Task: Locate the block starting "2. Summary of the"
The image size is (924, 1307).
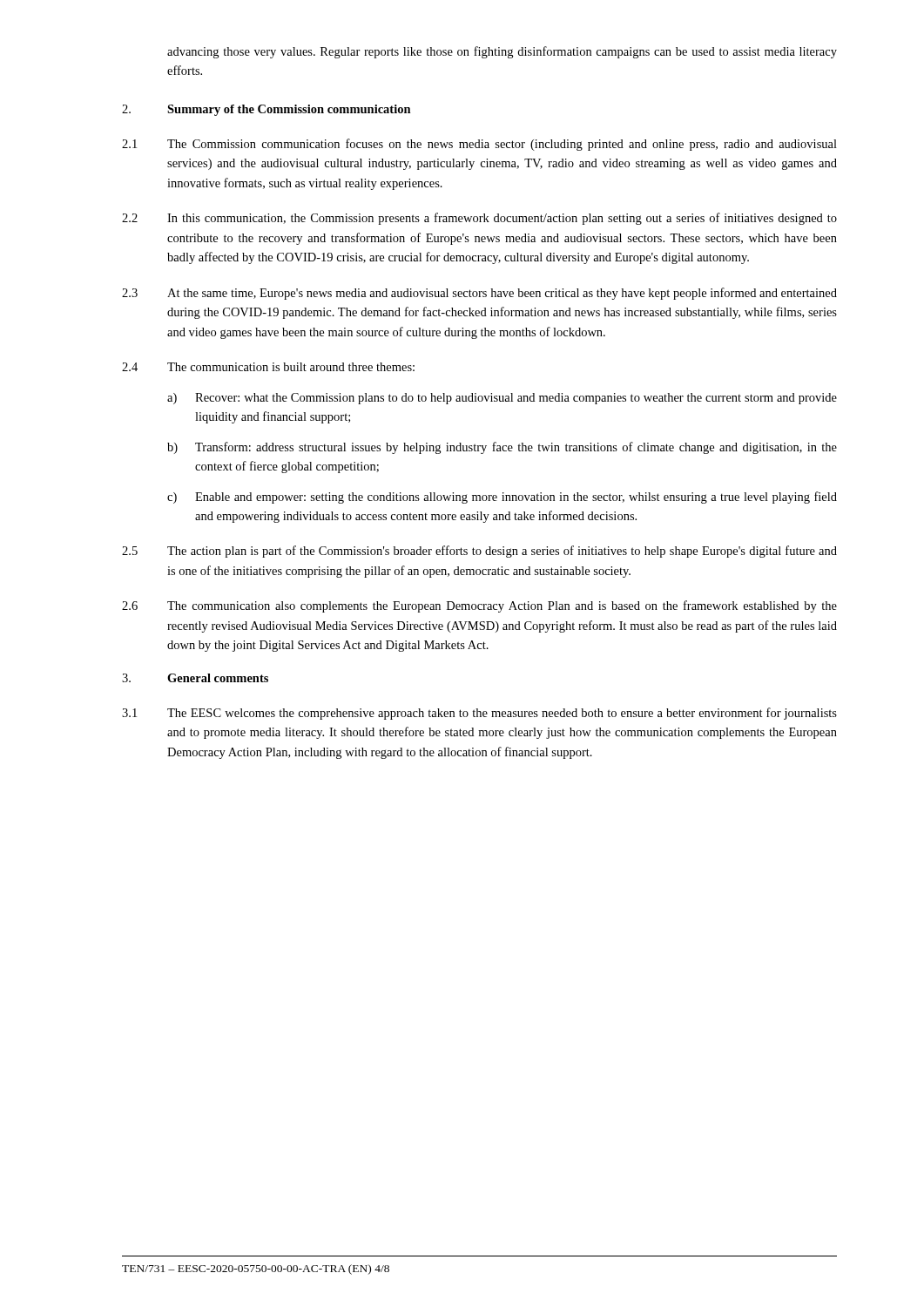Action: [266, 109]
